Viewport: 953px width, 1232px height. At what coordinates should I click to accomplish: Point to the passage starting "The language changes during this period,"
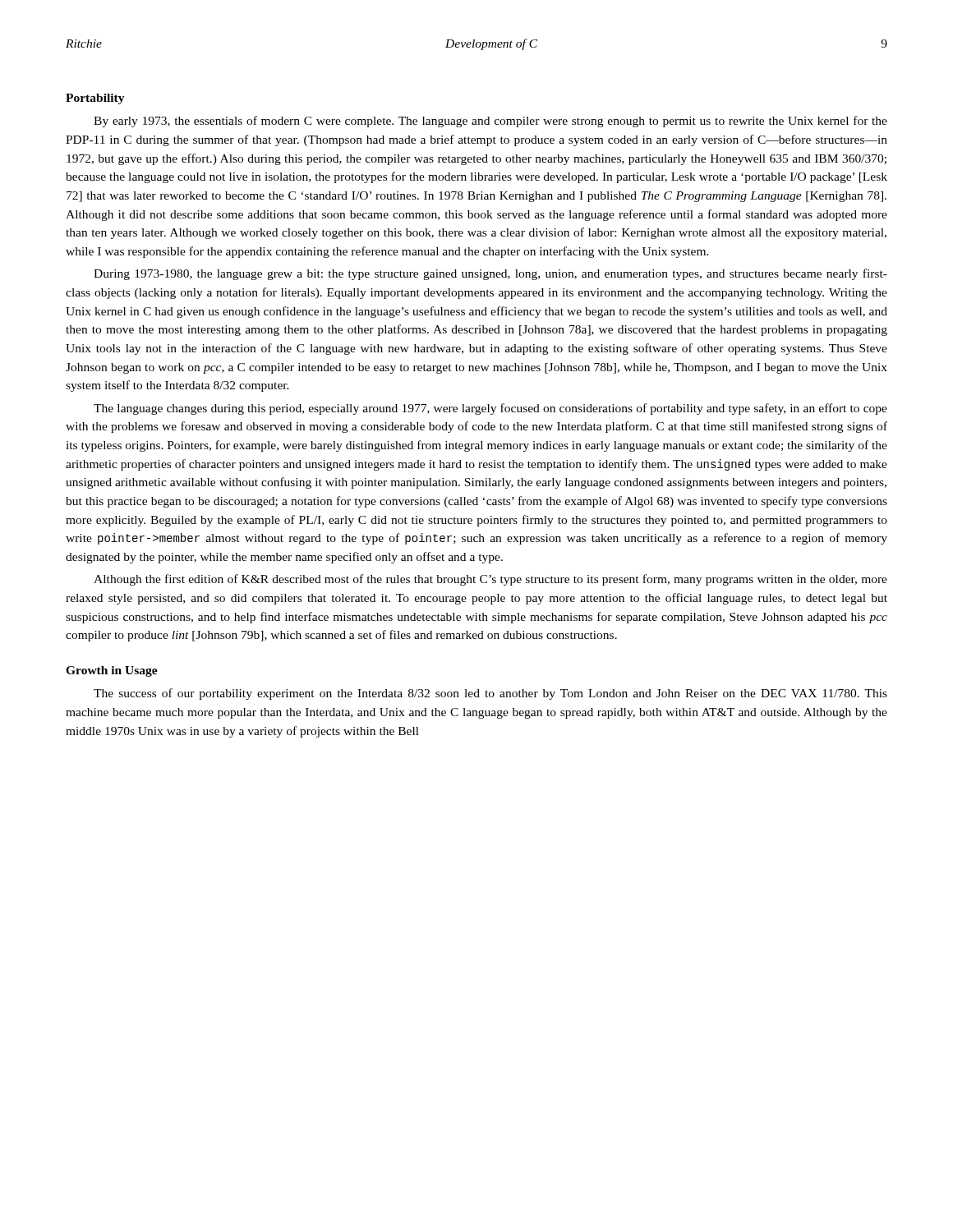pyautogui.click(x=476, y=482)
